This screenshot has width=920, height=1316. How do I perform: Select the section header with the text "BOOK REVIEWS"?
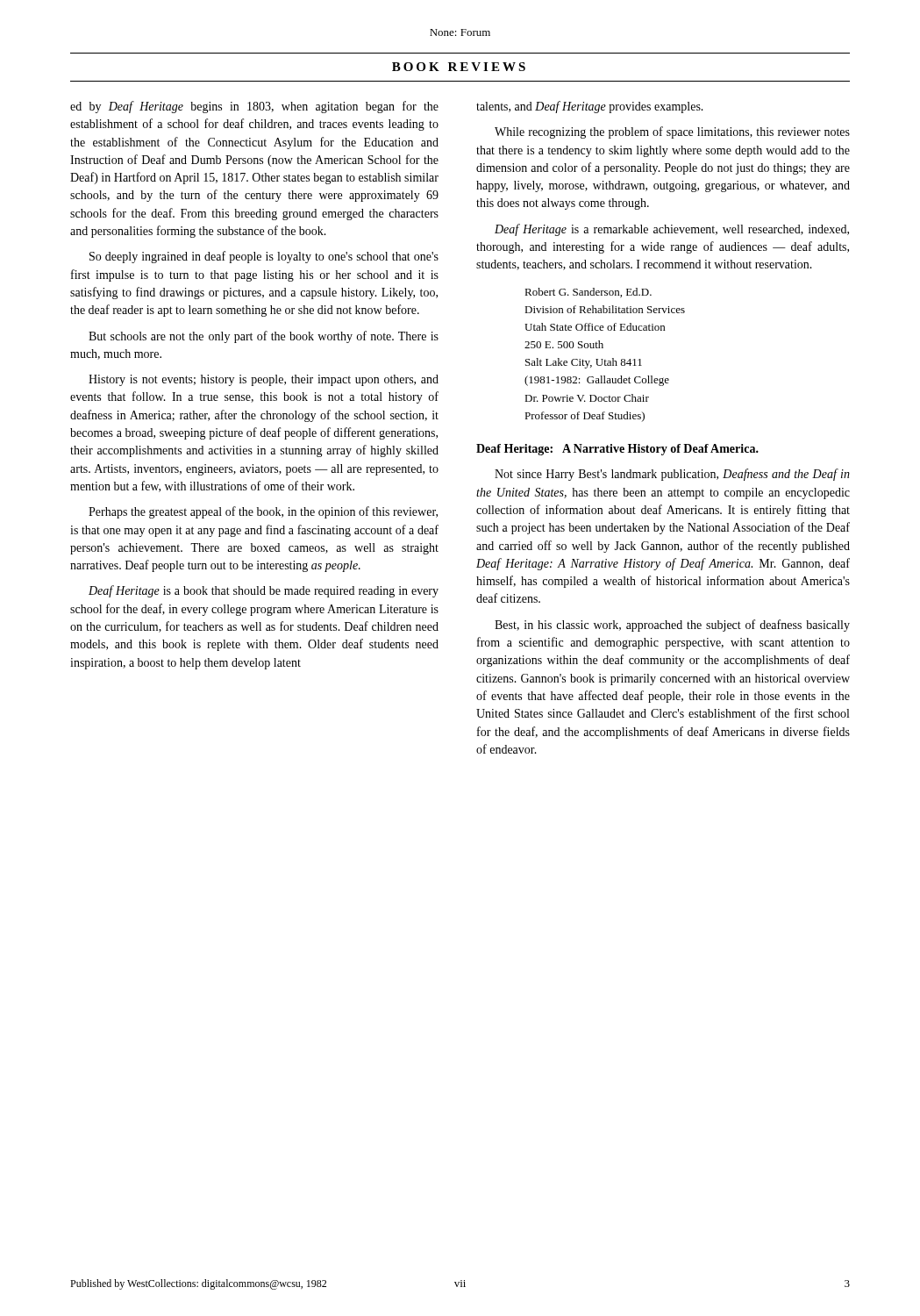coord(460,67)
